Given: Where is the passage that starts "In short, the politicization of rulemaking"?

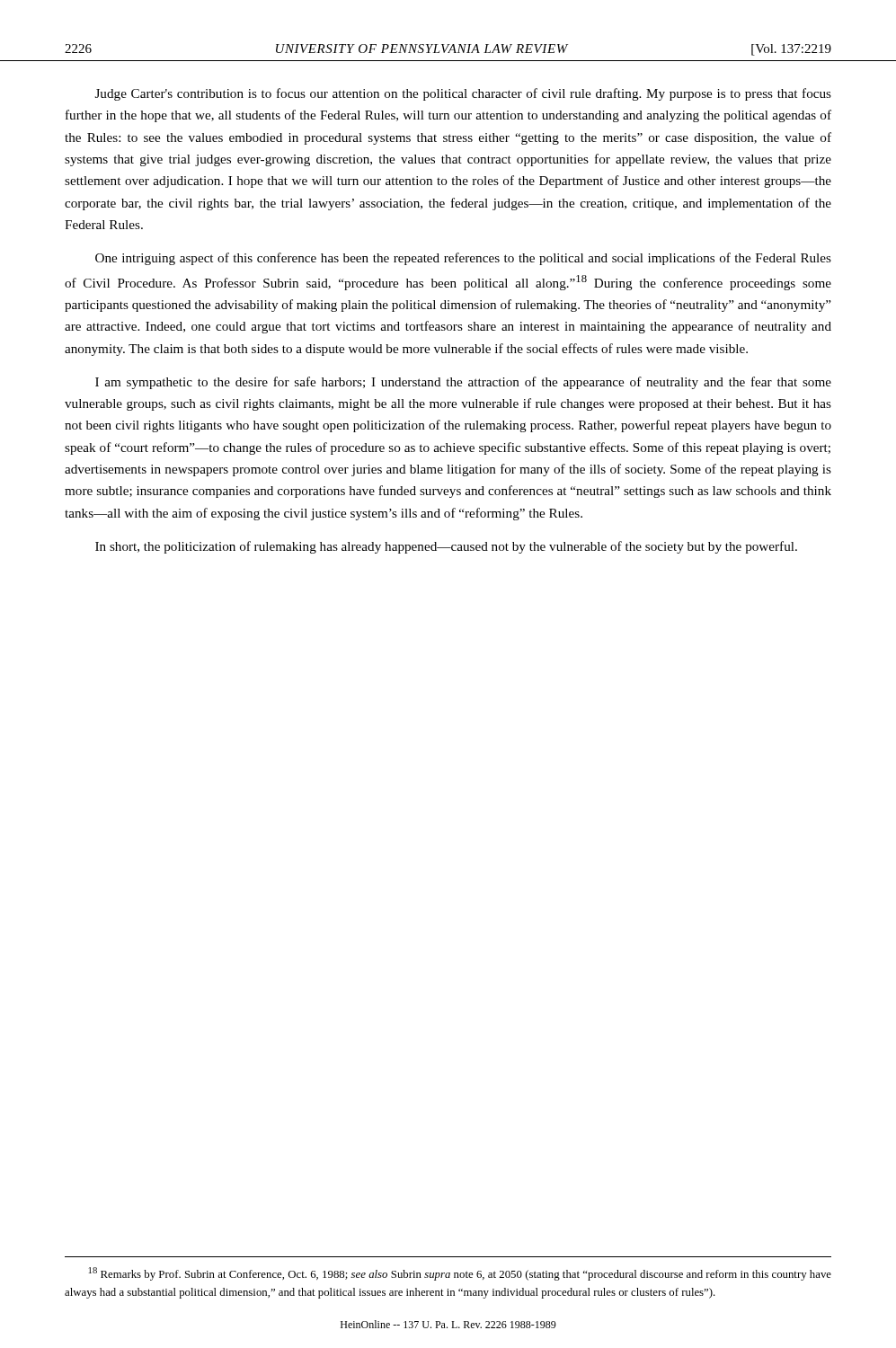Looking at the screenshot, I should (446, 546).
